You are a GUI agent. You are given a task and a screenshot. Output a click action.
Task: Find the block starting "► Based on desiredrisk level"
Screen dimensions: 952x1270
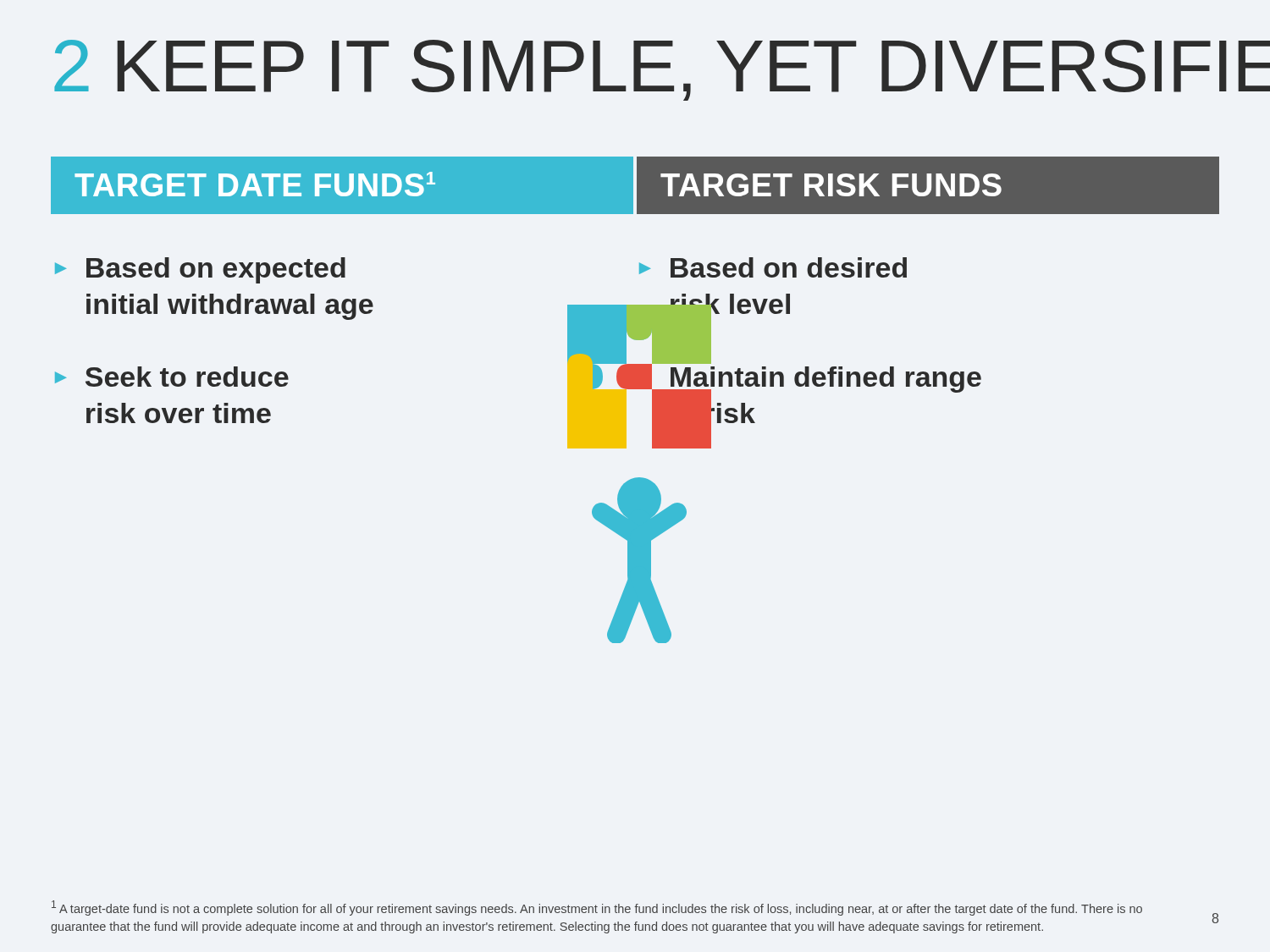click(x=773, y=267)
